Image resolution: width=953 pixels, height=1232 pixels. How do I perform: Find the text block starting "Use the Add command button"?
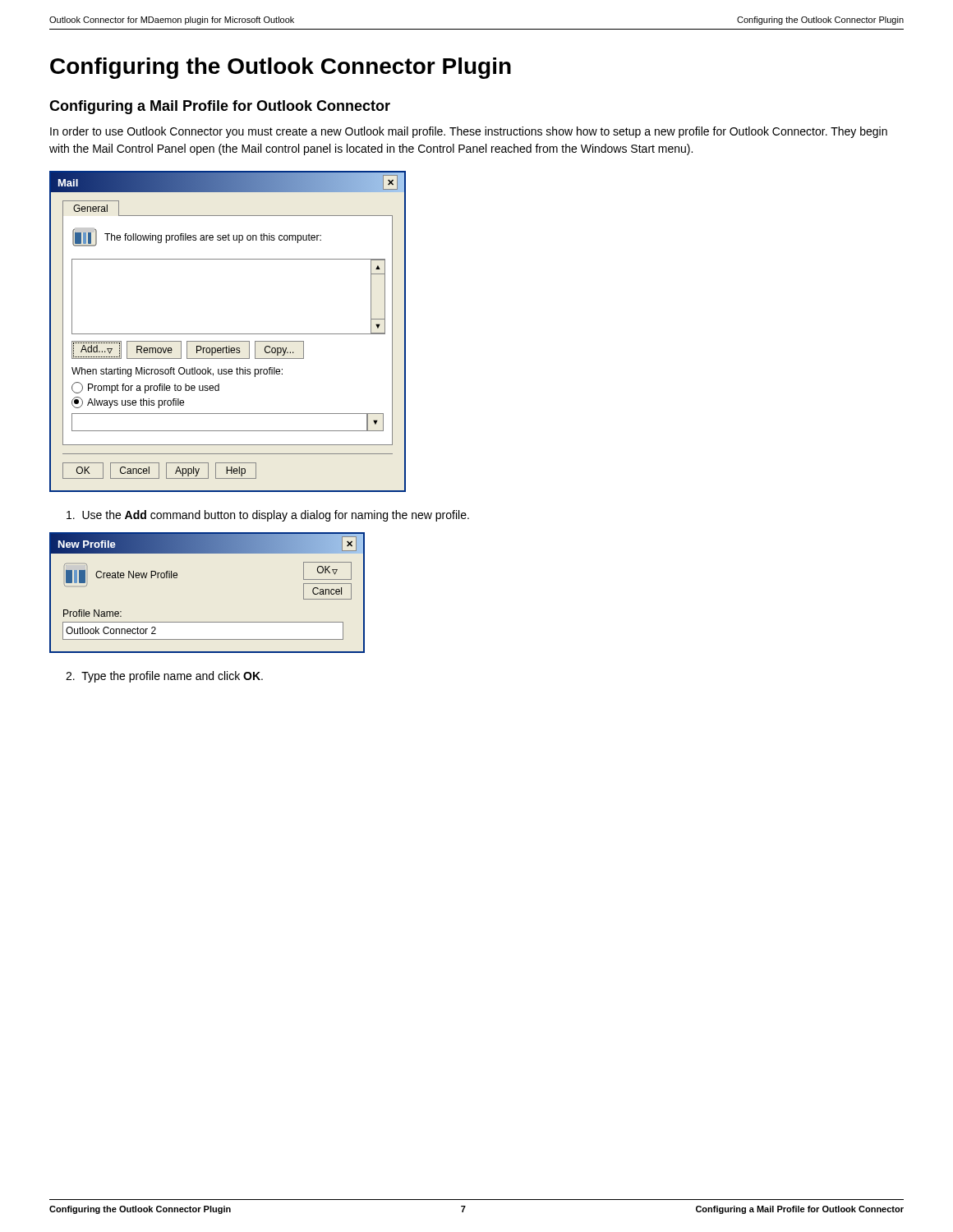268,515
